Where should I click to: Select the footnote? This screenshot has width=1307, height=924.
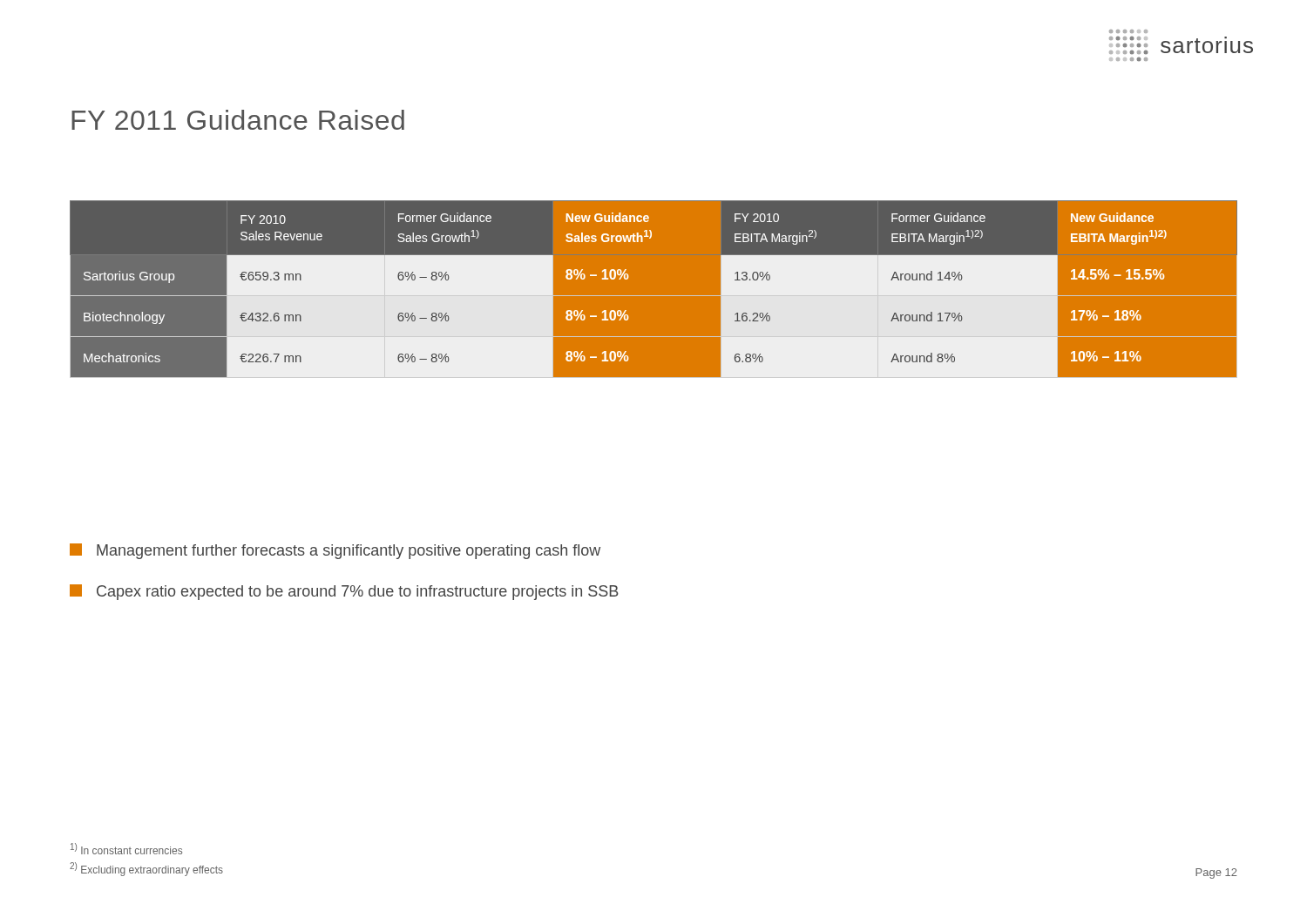tap(146, 859)
